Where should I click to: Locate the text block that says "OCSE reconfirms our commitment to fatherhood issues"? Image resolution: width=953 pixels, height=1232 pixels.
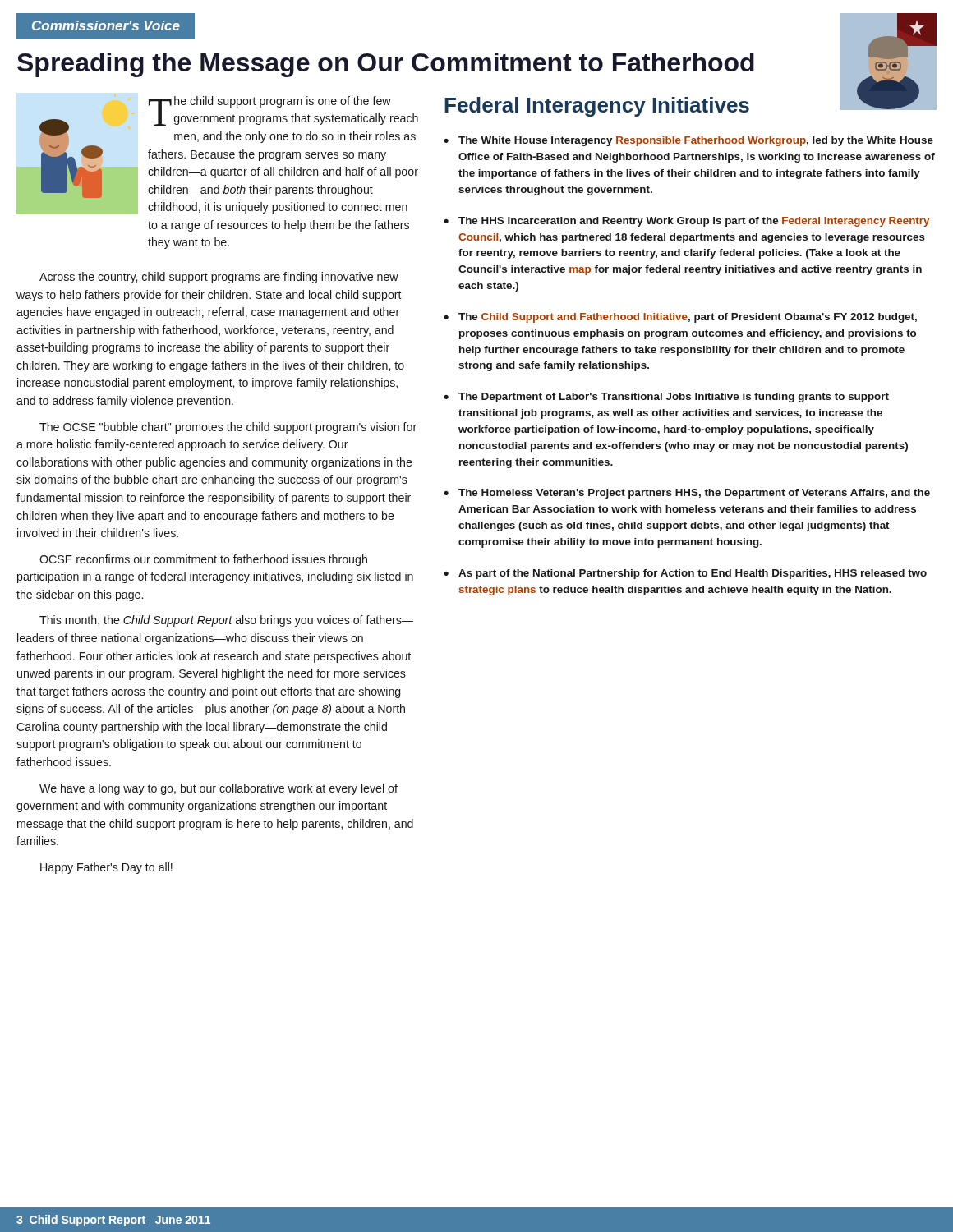[x=215, y=577]
